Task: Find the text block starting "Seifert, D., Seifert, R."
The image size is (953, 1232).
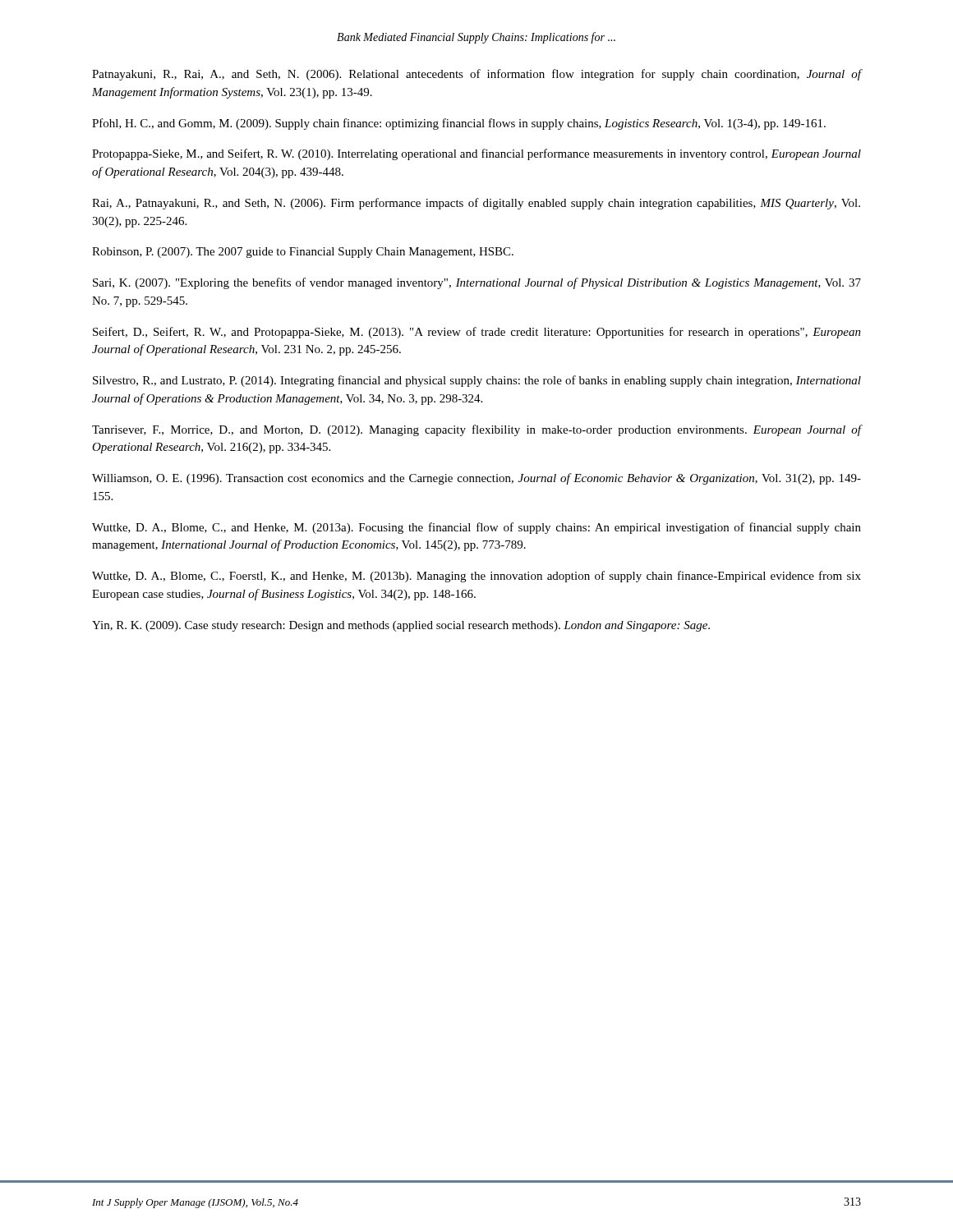Action: click(476, 340)
